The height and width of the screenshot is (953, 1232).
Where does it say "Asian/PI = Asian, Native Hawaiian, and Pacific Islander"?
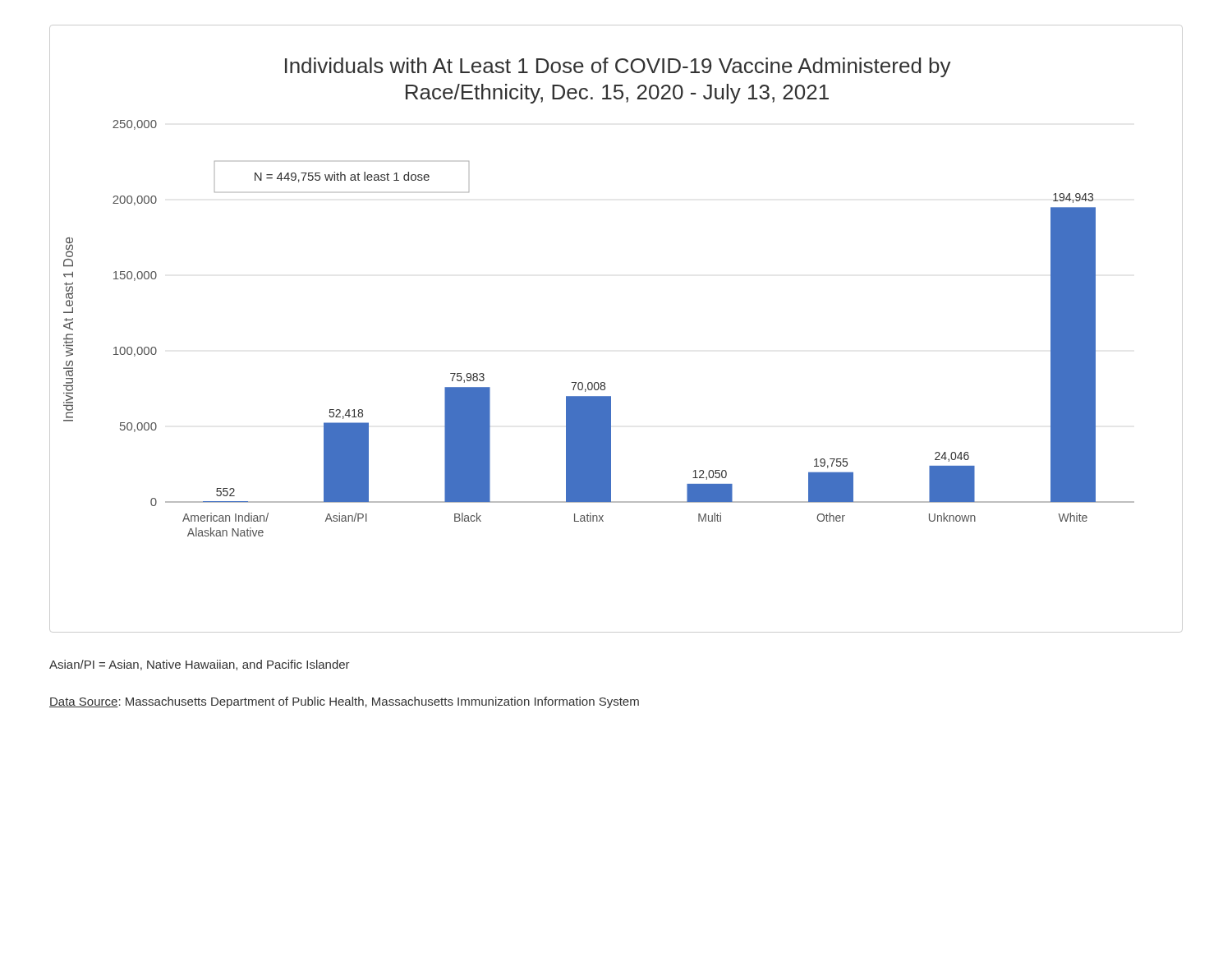pyautogui.click(x=199, y=664)
